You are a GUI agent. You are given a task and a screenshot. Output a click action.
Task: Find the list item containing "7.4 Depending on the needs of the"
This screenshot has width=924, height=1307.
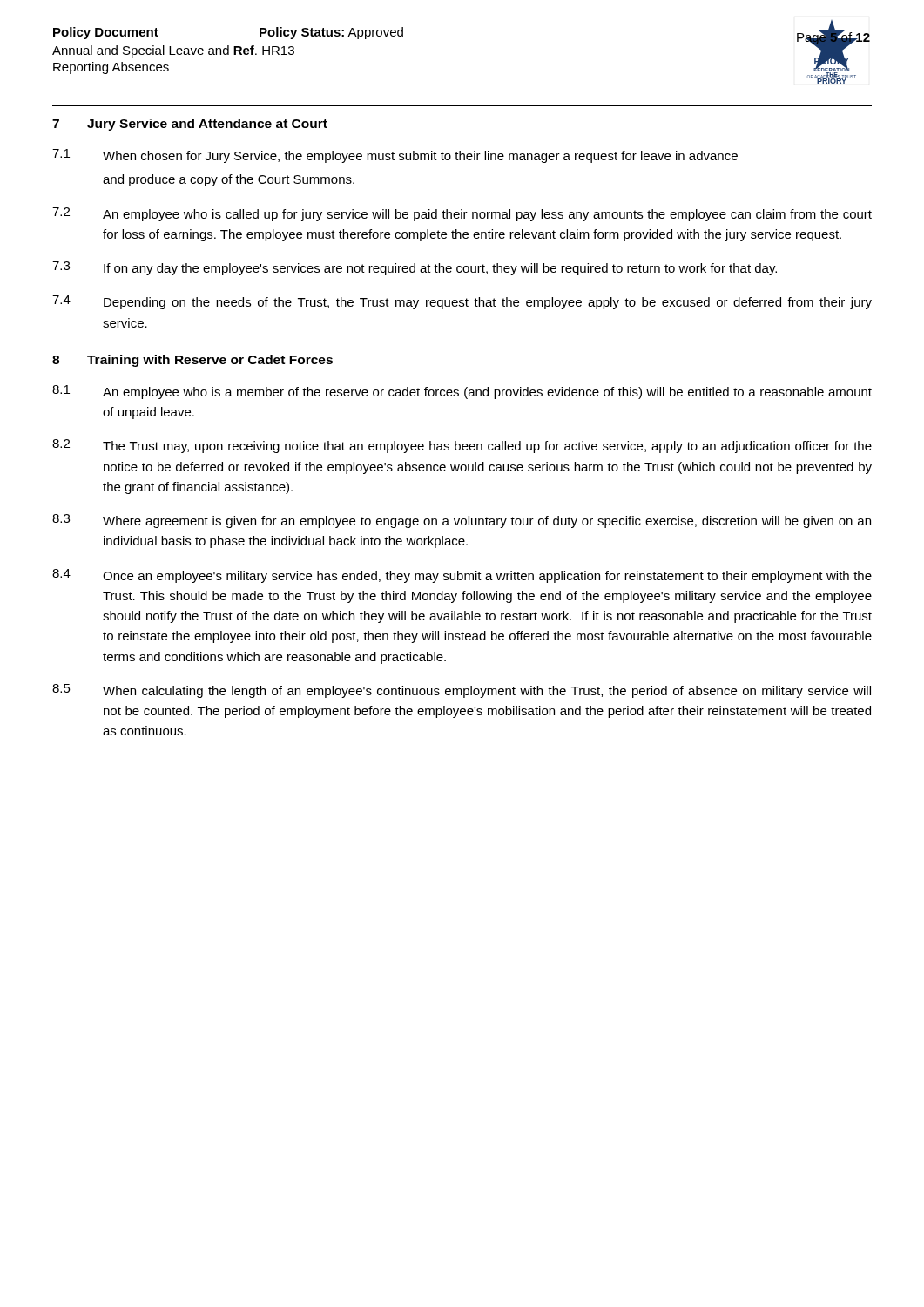(462, 312)
